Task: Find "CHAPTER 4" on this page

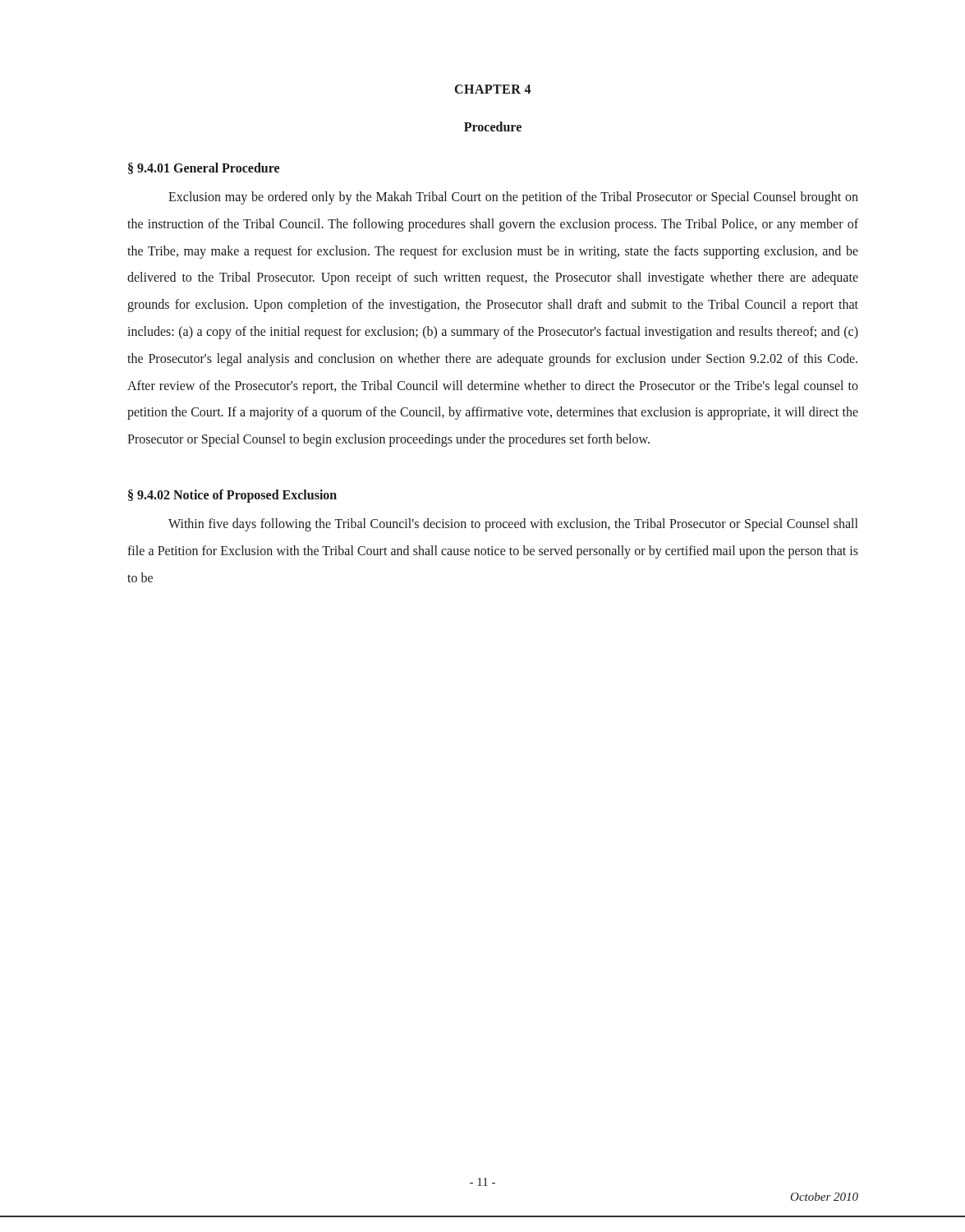Action: [493, 89]
